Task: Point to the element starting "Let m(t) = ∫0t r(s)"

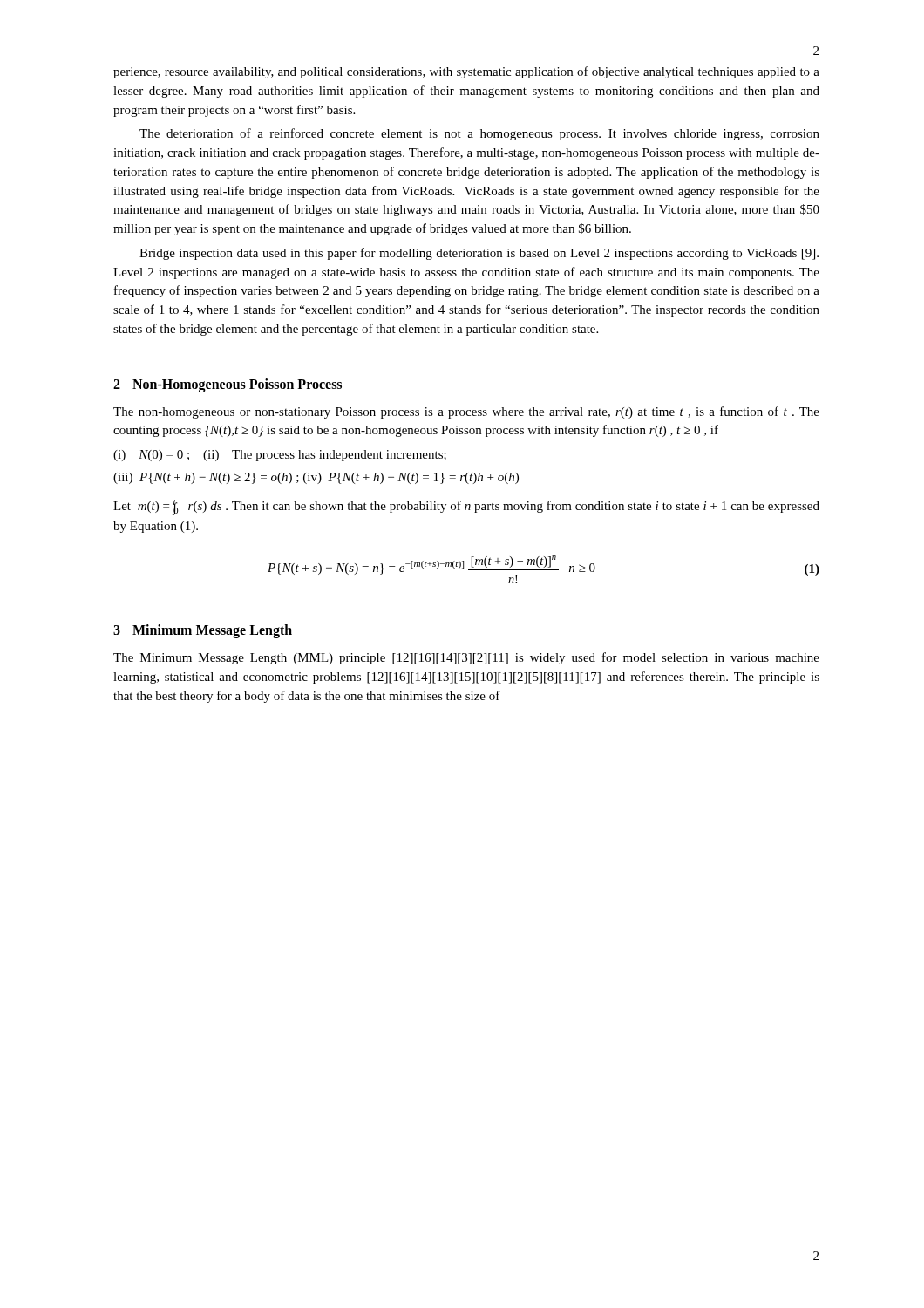Action: coord(466,515)
